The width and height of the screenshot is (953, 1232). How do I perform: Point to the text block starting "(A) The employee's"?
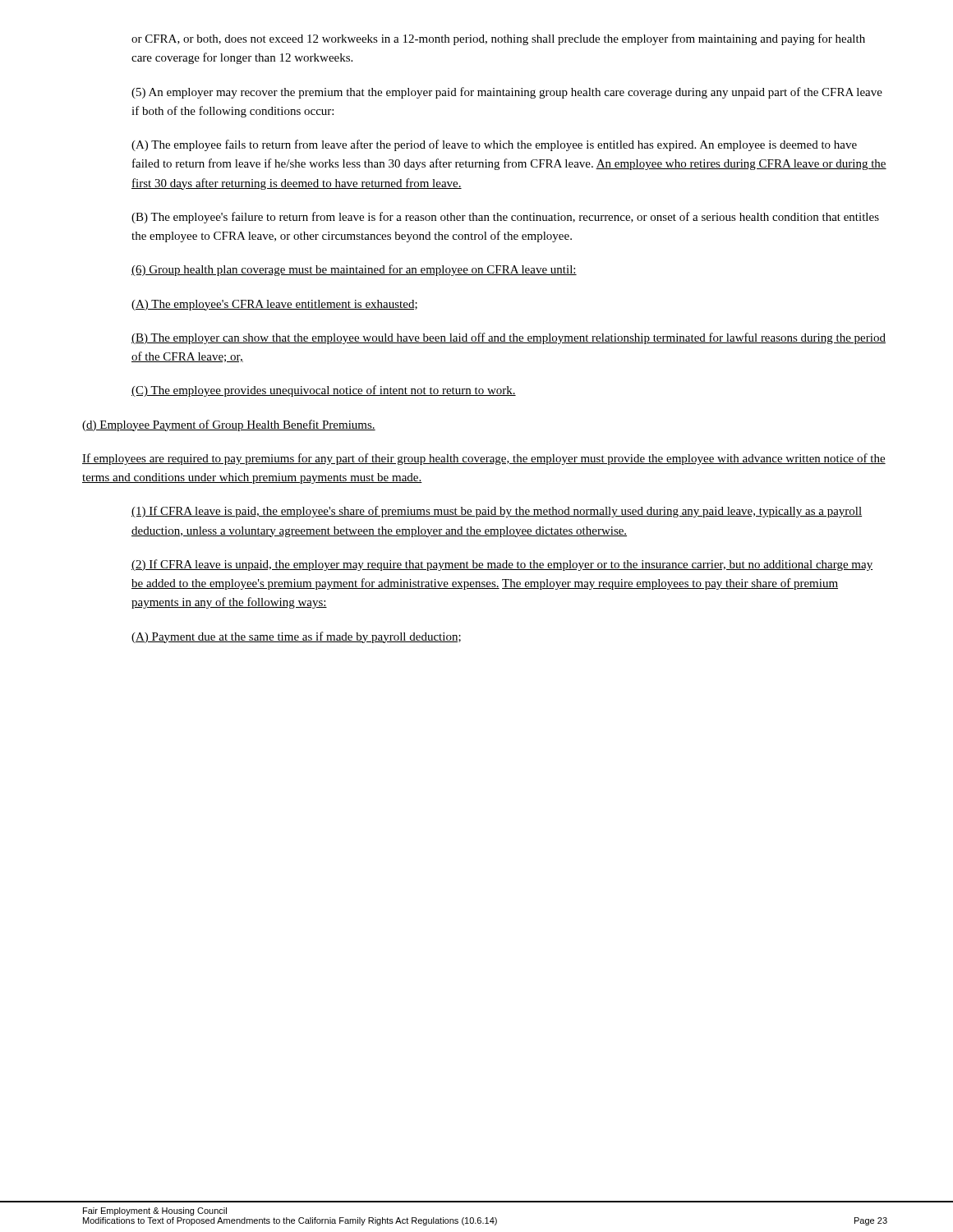pyautogui.click(x=275, y=304)
